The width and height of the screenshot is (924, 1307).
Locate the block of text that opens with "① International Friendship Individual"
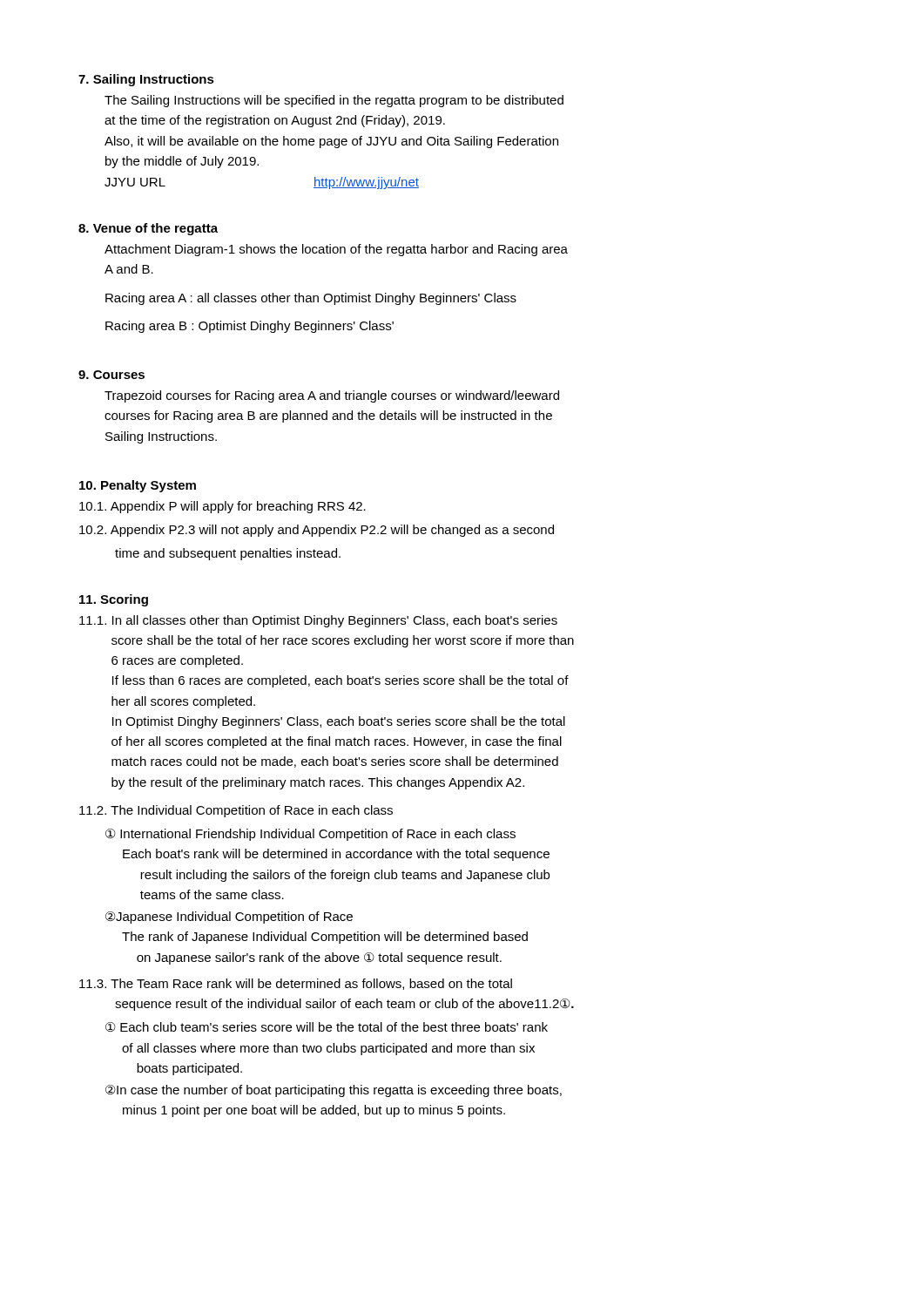click(327, 865)
